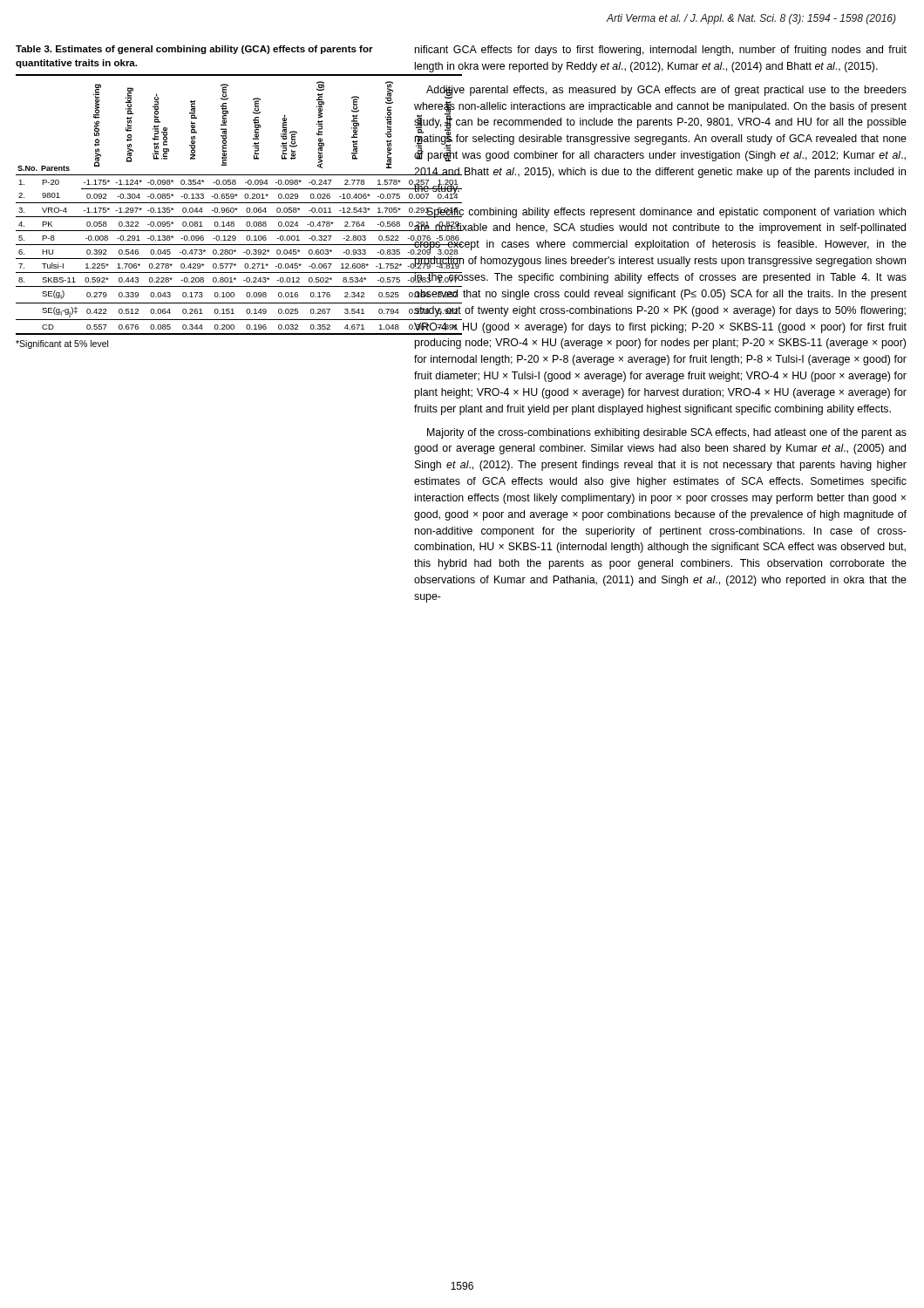
Task: Select the text block that reads "Additive parental effects,"
Action: (x=660, y=139)
